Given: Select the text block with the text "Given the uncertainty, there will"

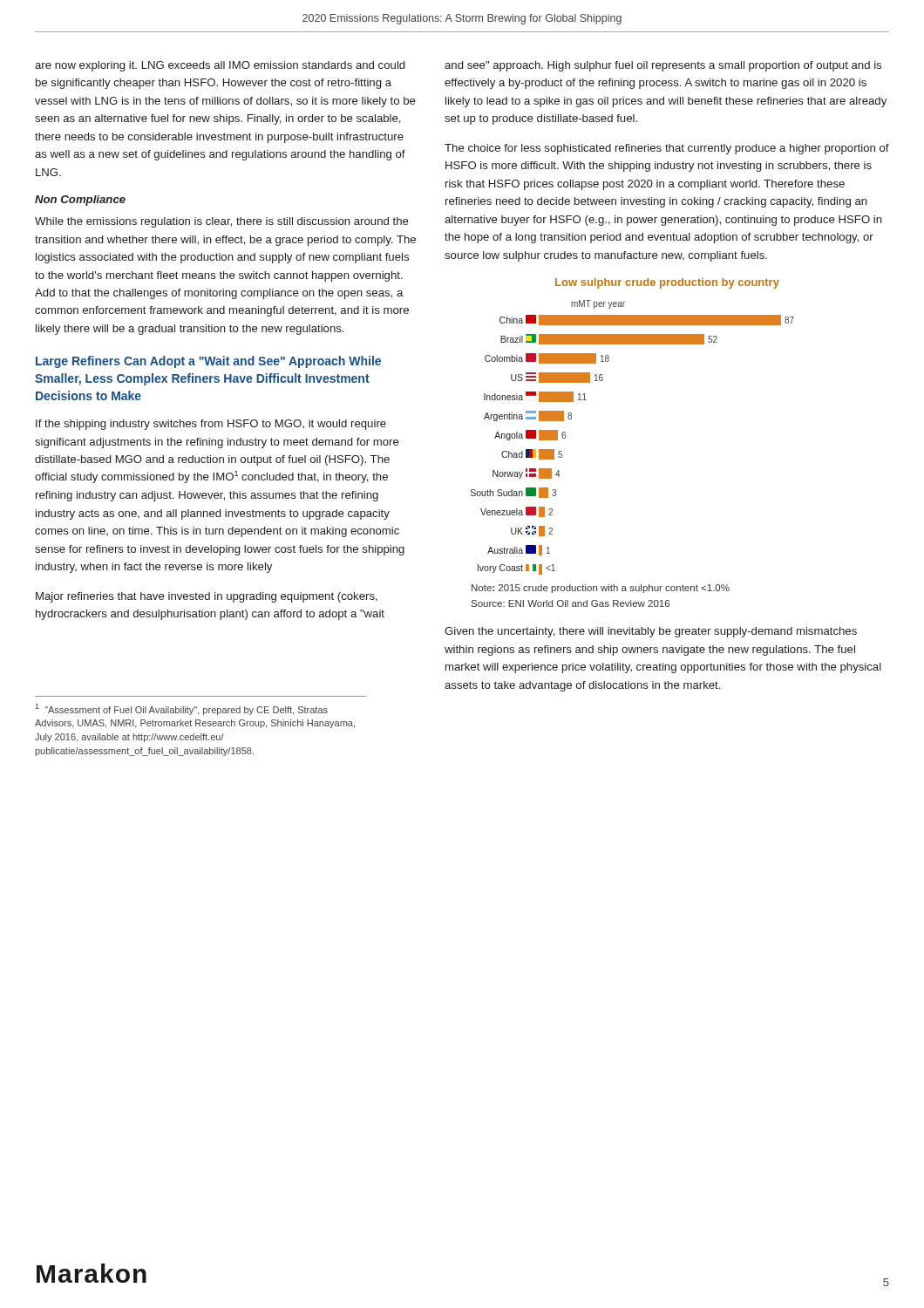Looking at the screenshot, I should [x=663, y=658].
